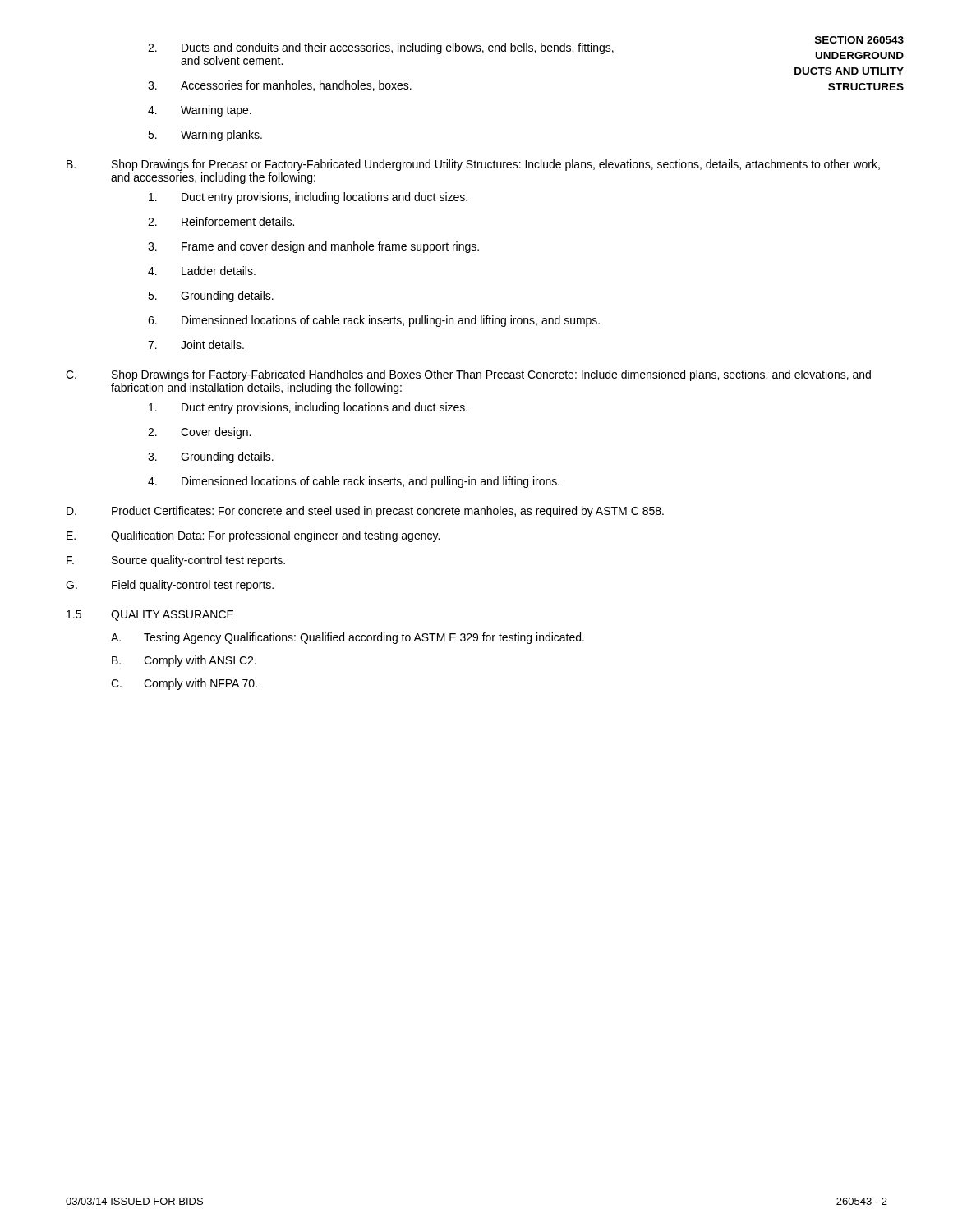Locate the region starting "2. Cover design."
This screenshot has width=953, height=1232.
point(199,433)
